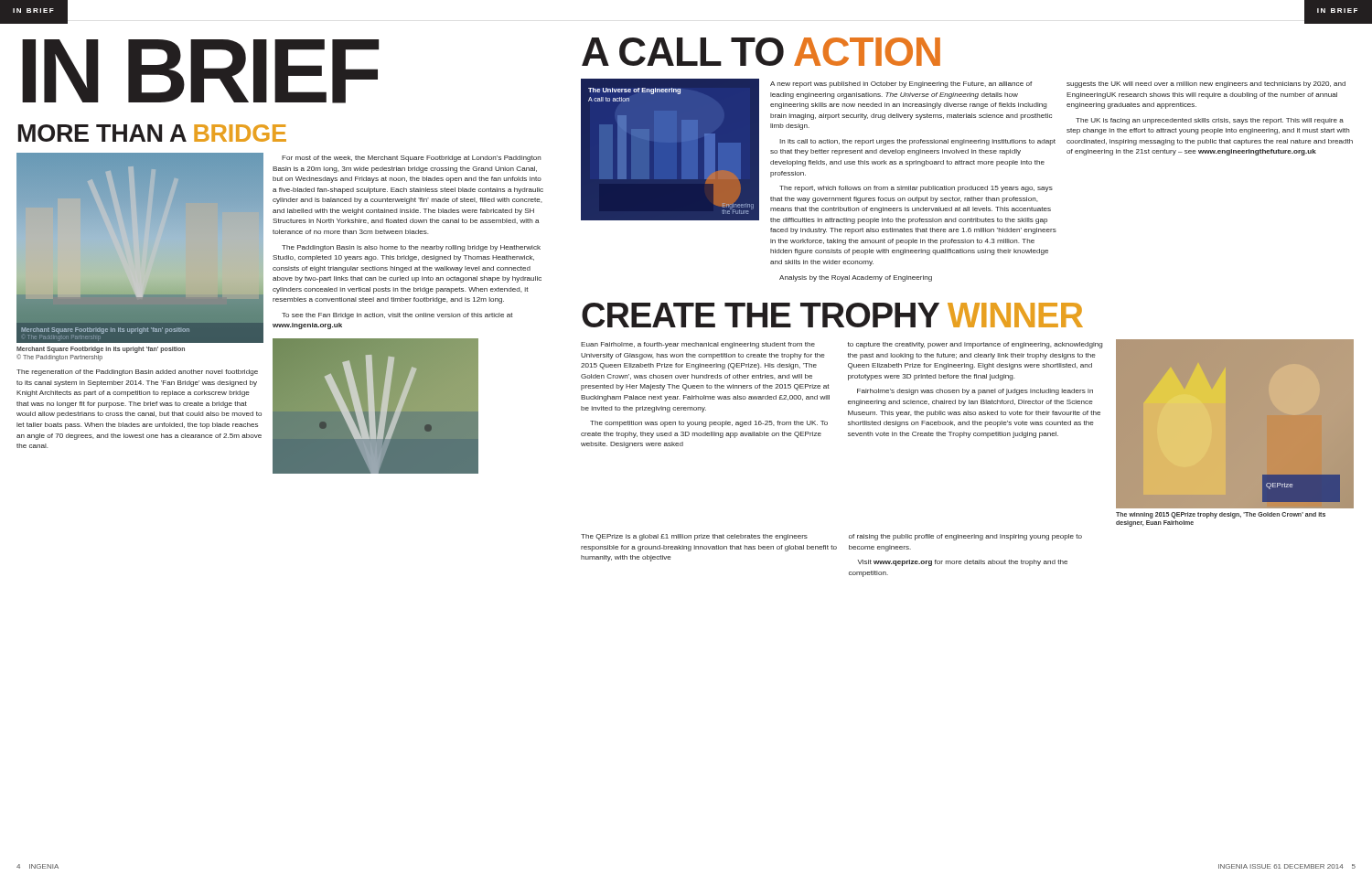Click the section header that begins "CREATE THE TROPHY"
This screenshot has height=876, width=1372.
coord(832,316)
